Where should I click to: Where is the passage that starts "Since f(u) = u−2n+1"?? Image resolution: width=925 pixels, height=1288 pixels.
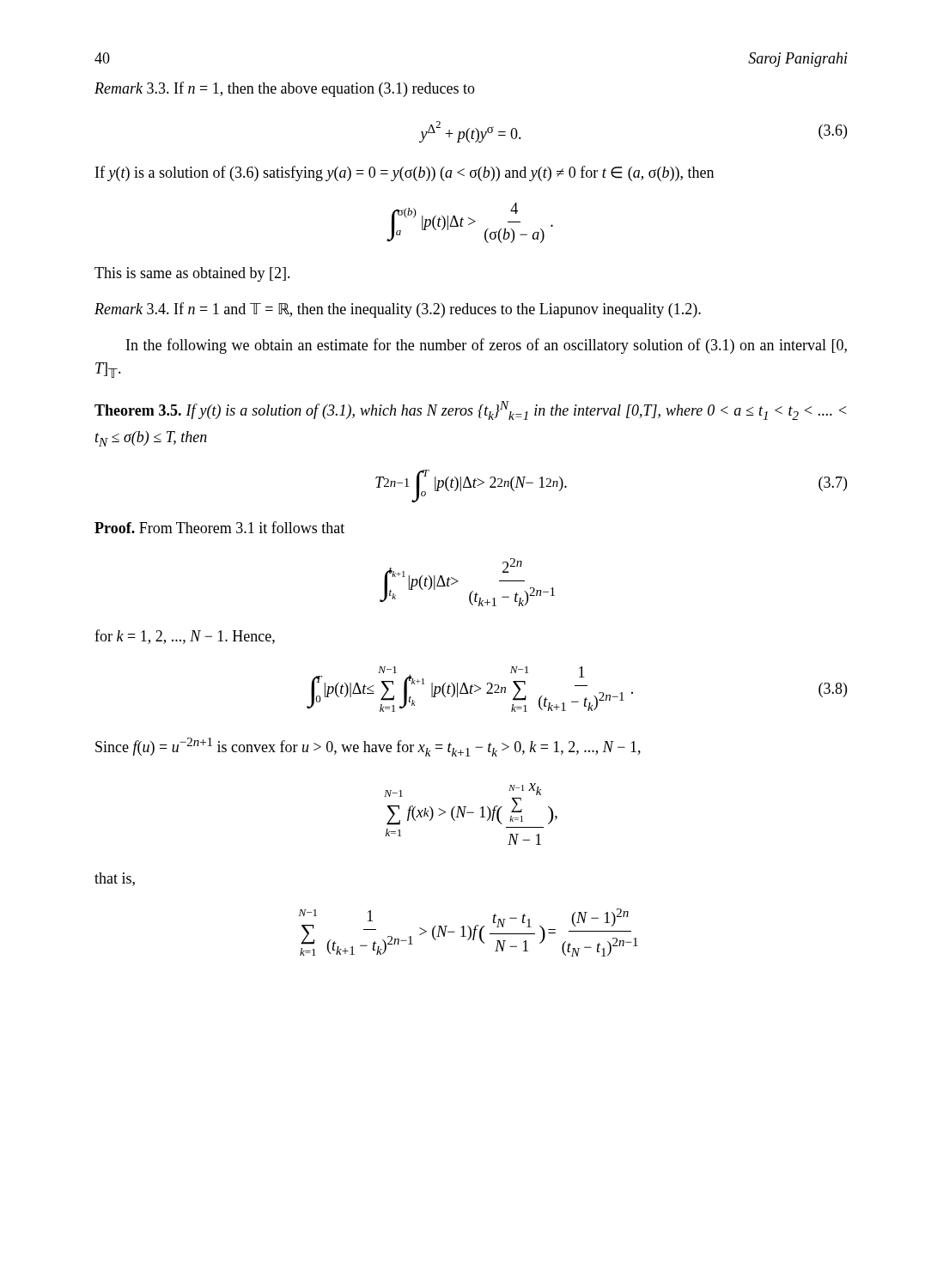368,747
